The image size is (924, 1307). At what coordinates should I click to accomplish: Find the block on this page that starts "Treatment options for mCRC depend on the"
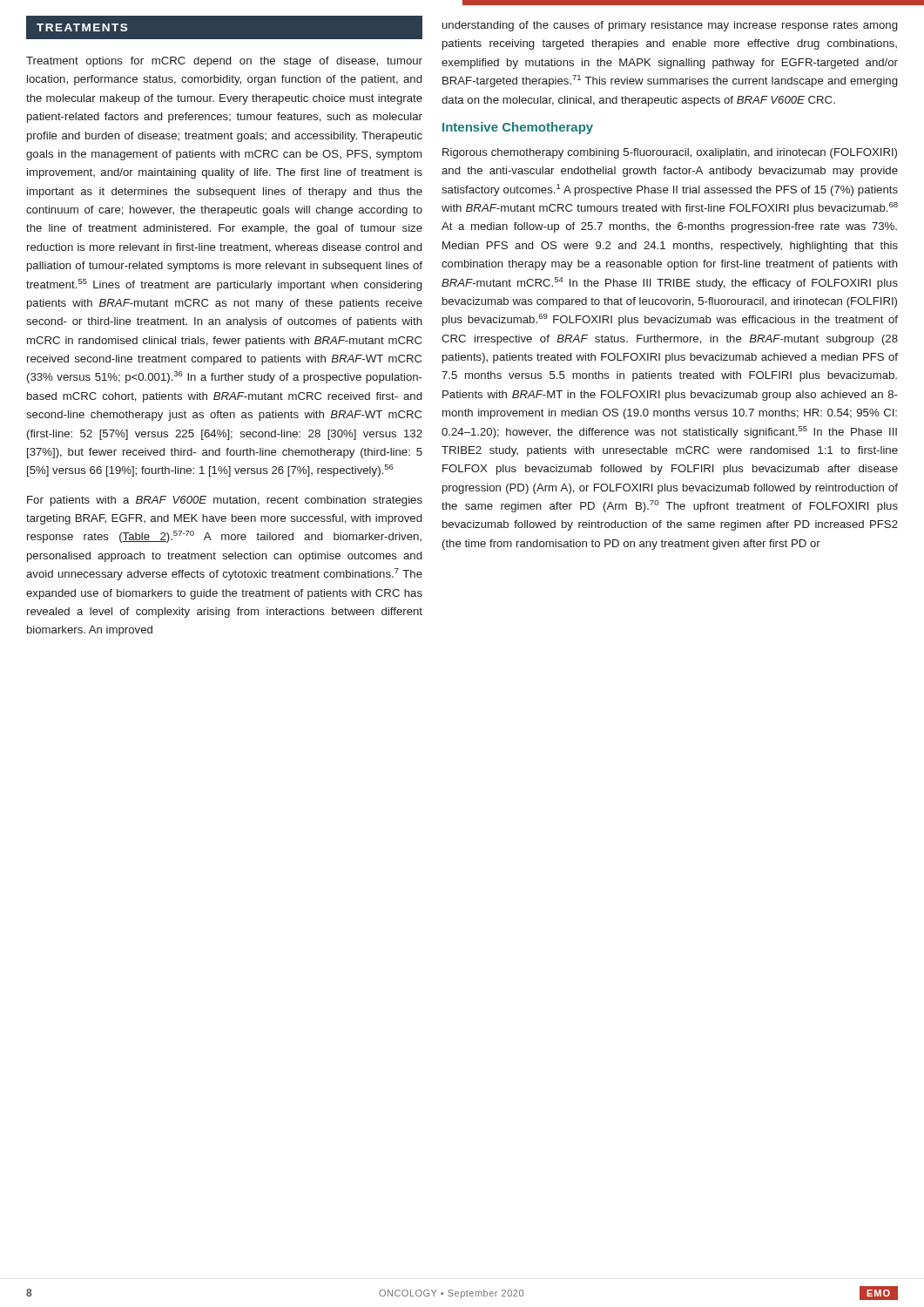click(x=224, y=265)
